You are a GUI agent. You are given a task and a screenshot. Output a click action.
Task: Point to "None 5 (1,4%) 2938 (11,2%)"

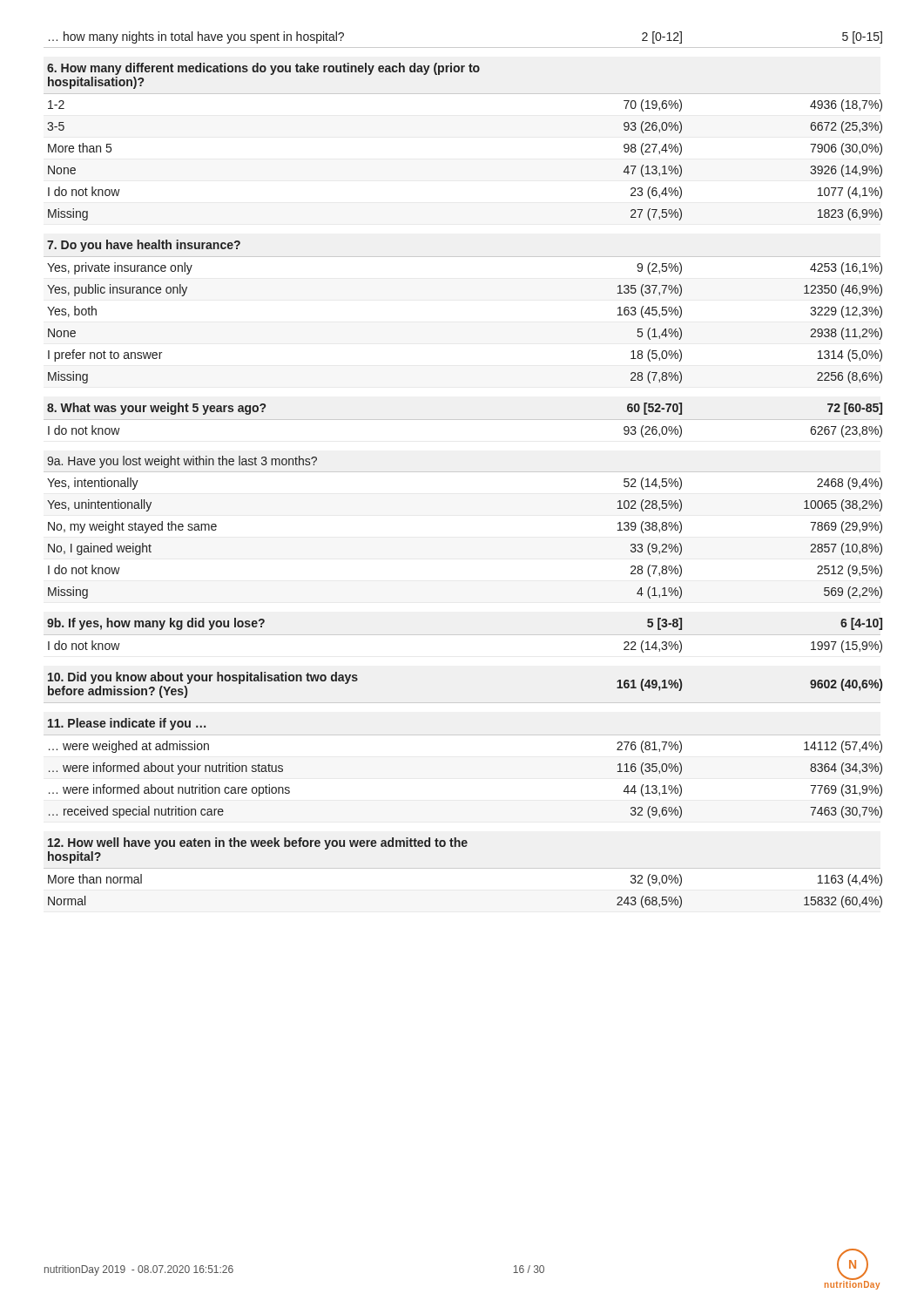pyautogui.click(x=57, y=333)
